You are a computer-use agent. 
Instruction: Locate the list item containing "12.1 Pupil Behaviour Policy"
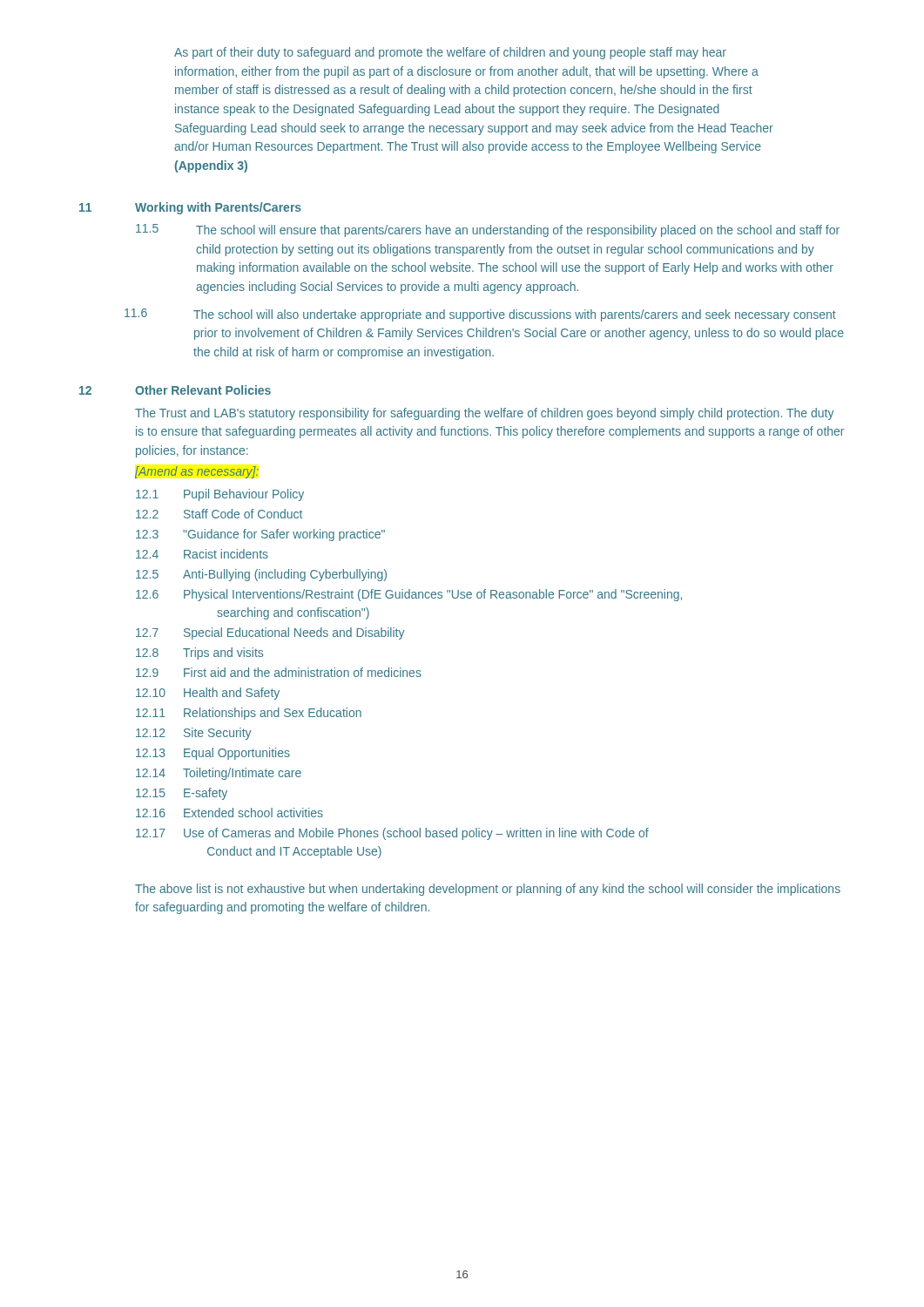pyautogui.click(x=220, y=495)
